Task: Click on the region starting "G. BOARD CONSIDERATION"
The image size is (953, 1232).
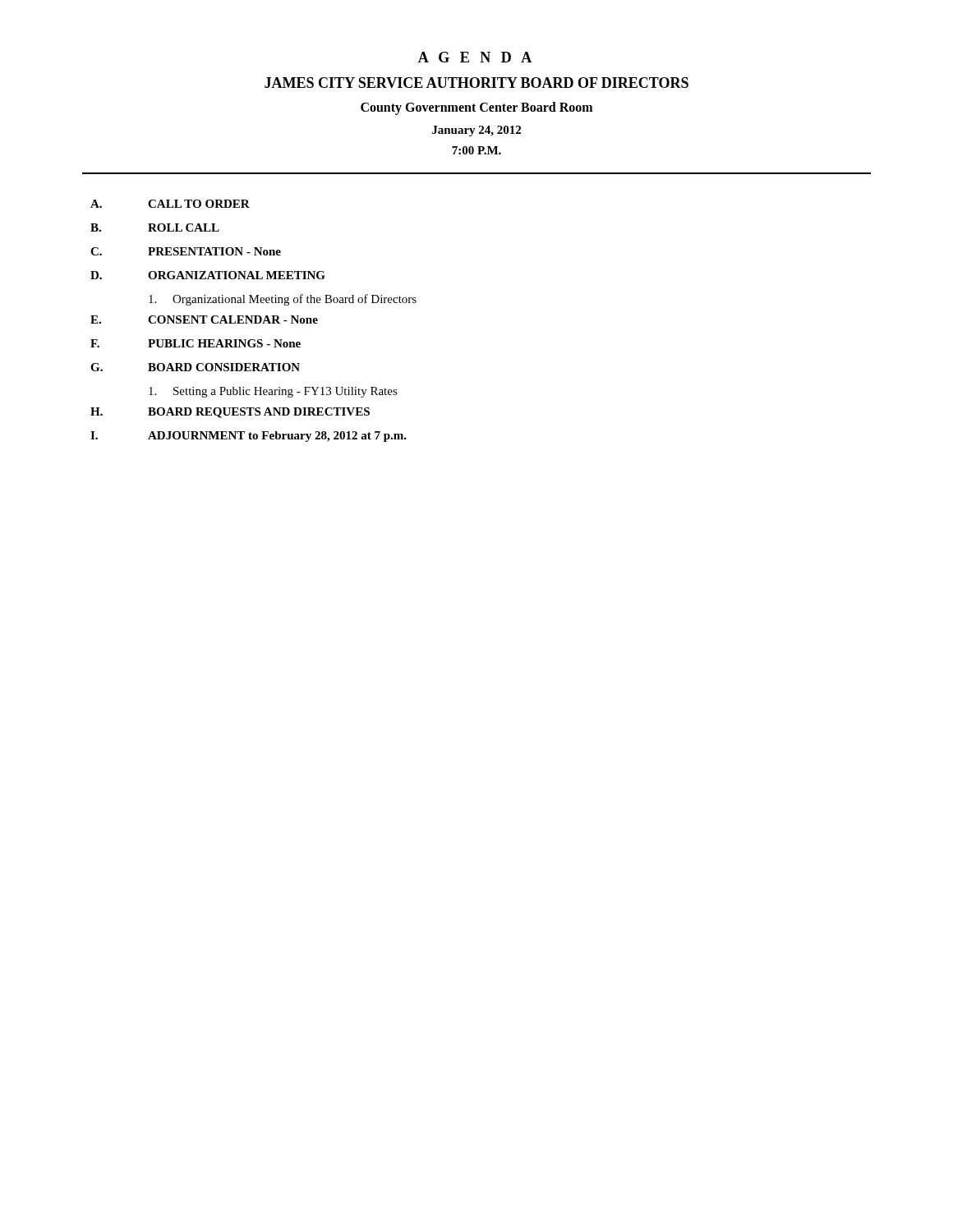Action: coord(195,367)
